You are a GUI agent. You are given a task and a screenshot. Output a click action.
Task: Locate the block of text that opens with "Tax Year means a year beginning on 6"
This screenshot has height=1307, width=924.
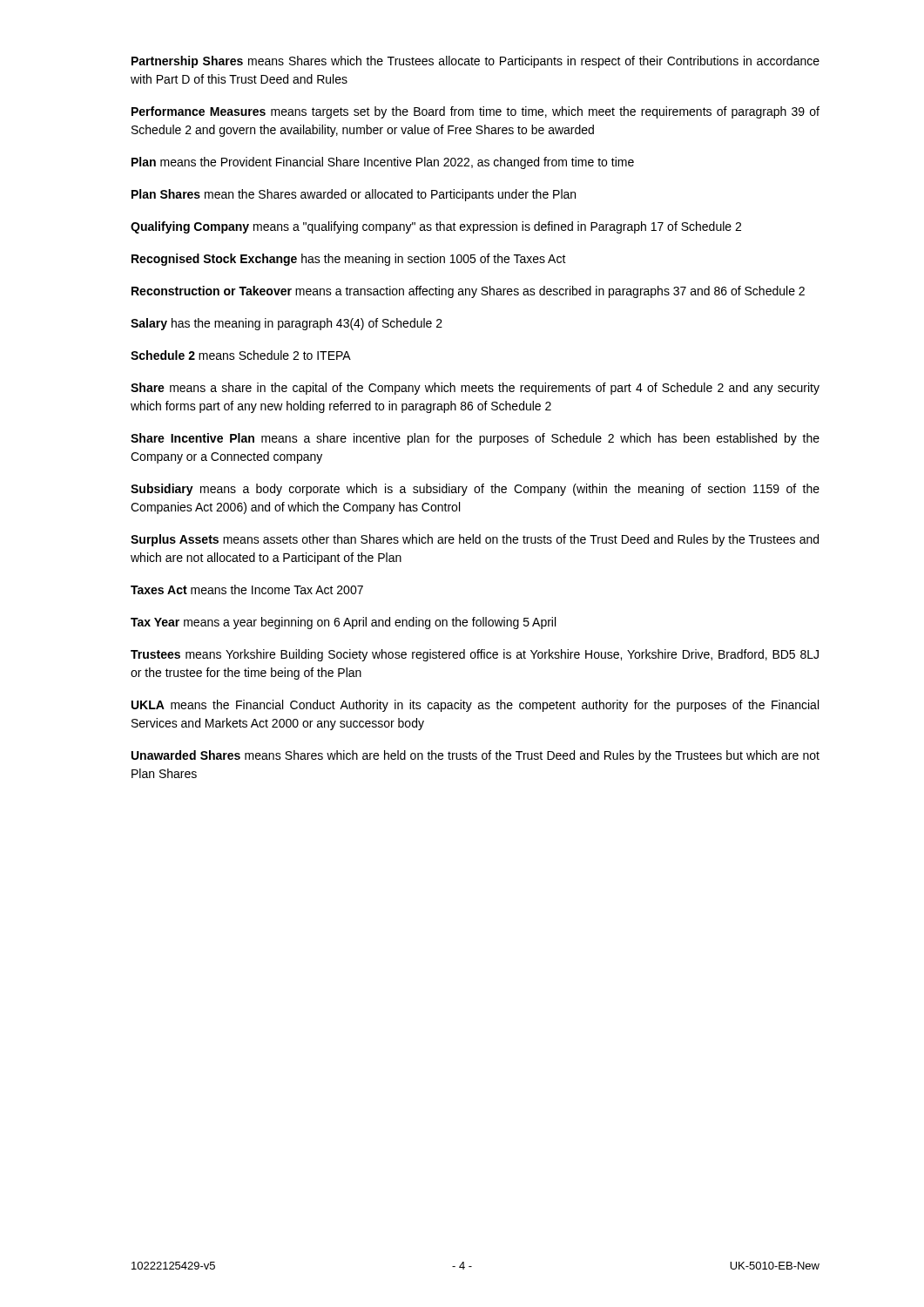(x=344, y=622)
